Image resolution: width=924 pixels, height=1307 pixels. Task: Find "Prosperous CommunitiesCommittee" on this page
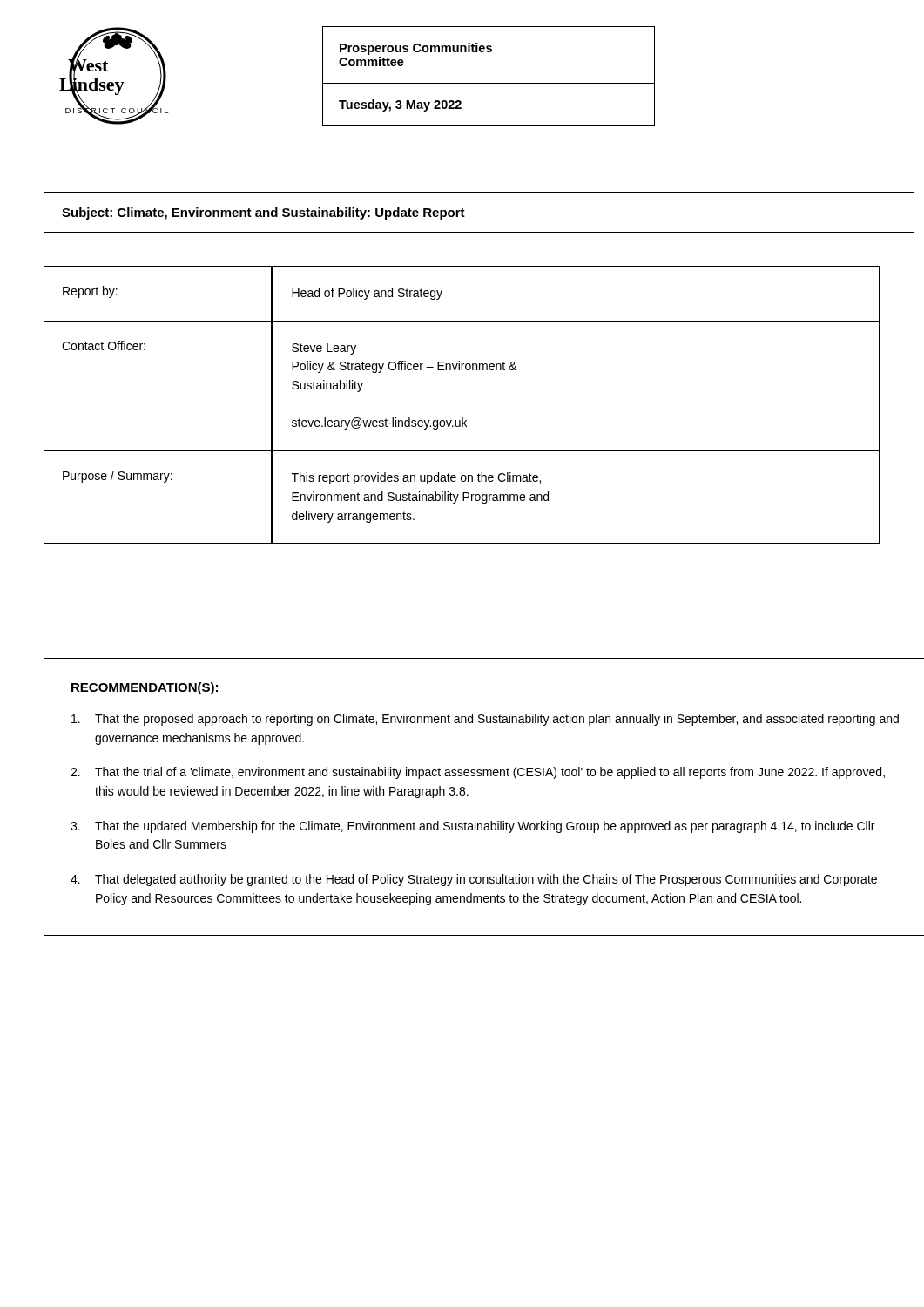tap(416, 55)
